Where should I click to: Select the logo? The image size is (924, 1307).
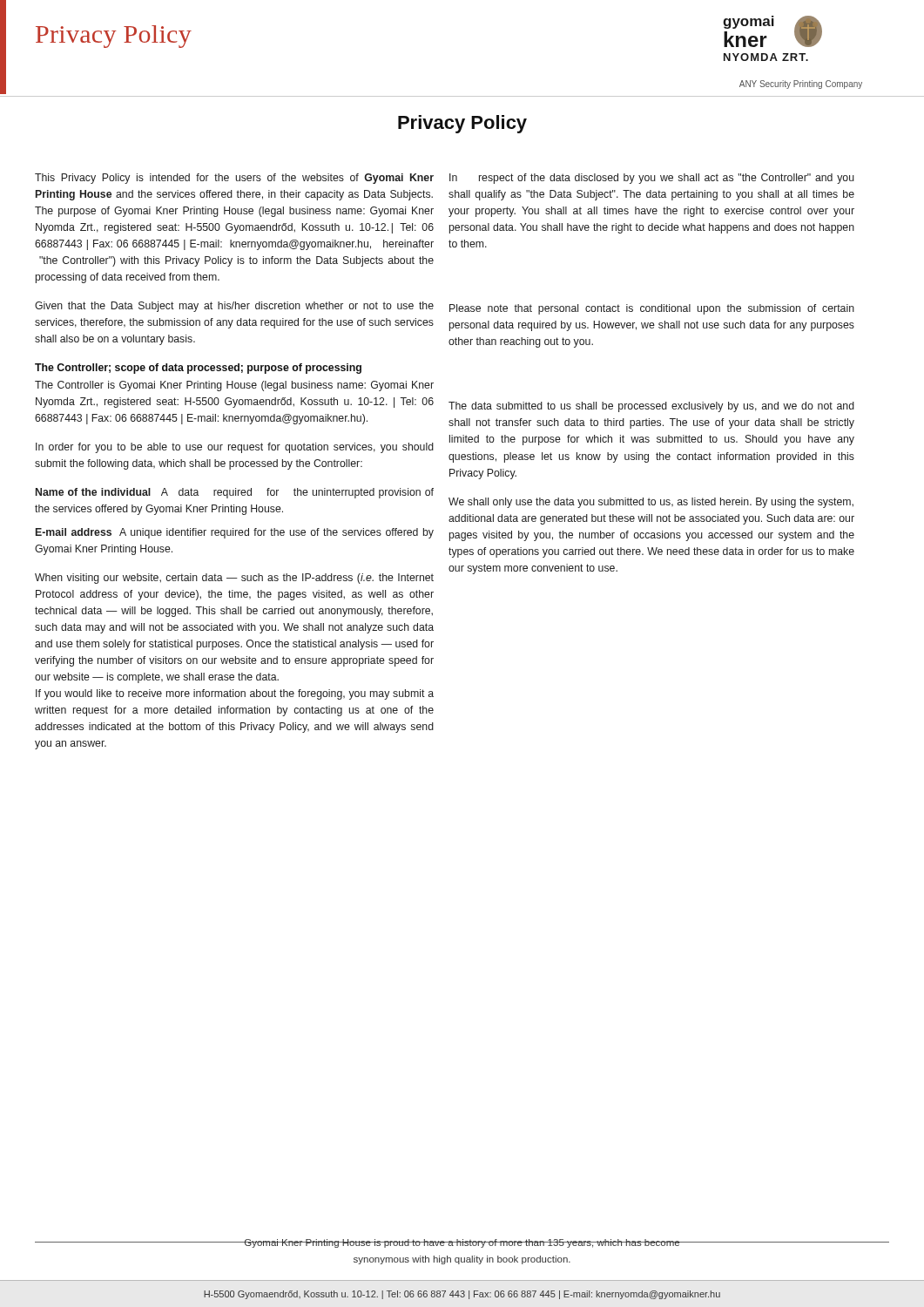801,48
